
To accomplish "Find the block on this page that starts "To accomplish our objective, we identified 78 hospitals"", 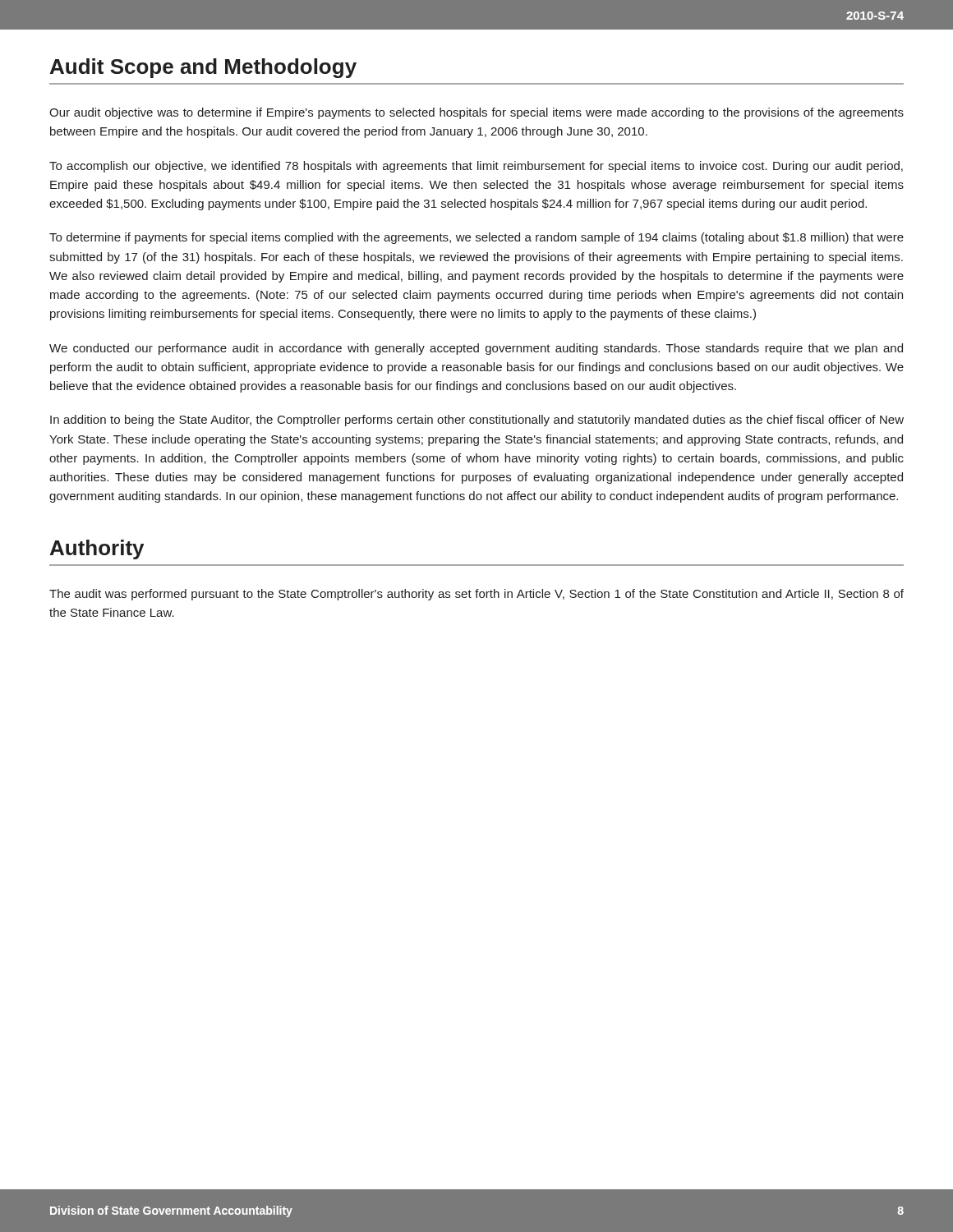I will [x=476, y=184].
